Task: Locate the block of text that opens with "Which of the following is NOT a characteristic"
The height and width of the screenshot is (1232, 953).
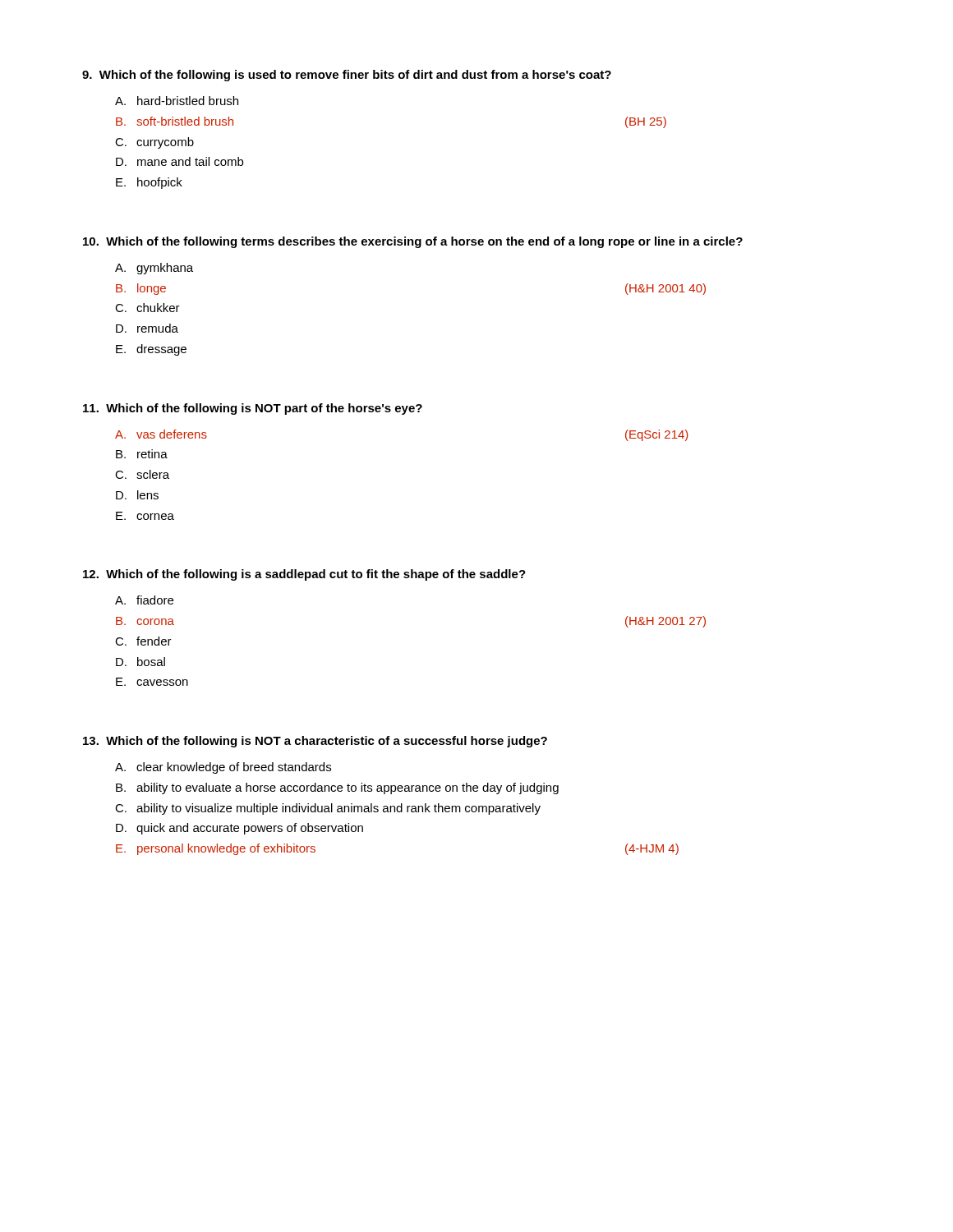Action: pyautogui.click(x=476, y=795)
